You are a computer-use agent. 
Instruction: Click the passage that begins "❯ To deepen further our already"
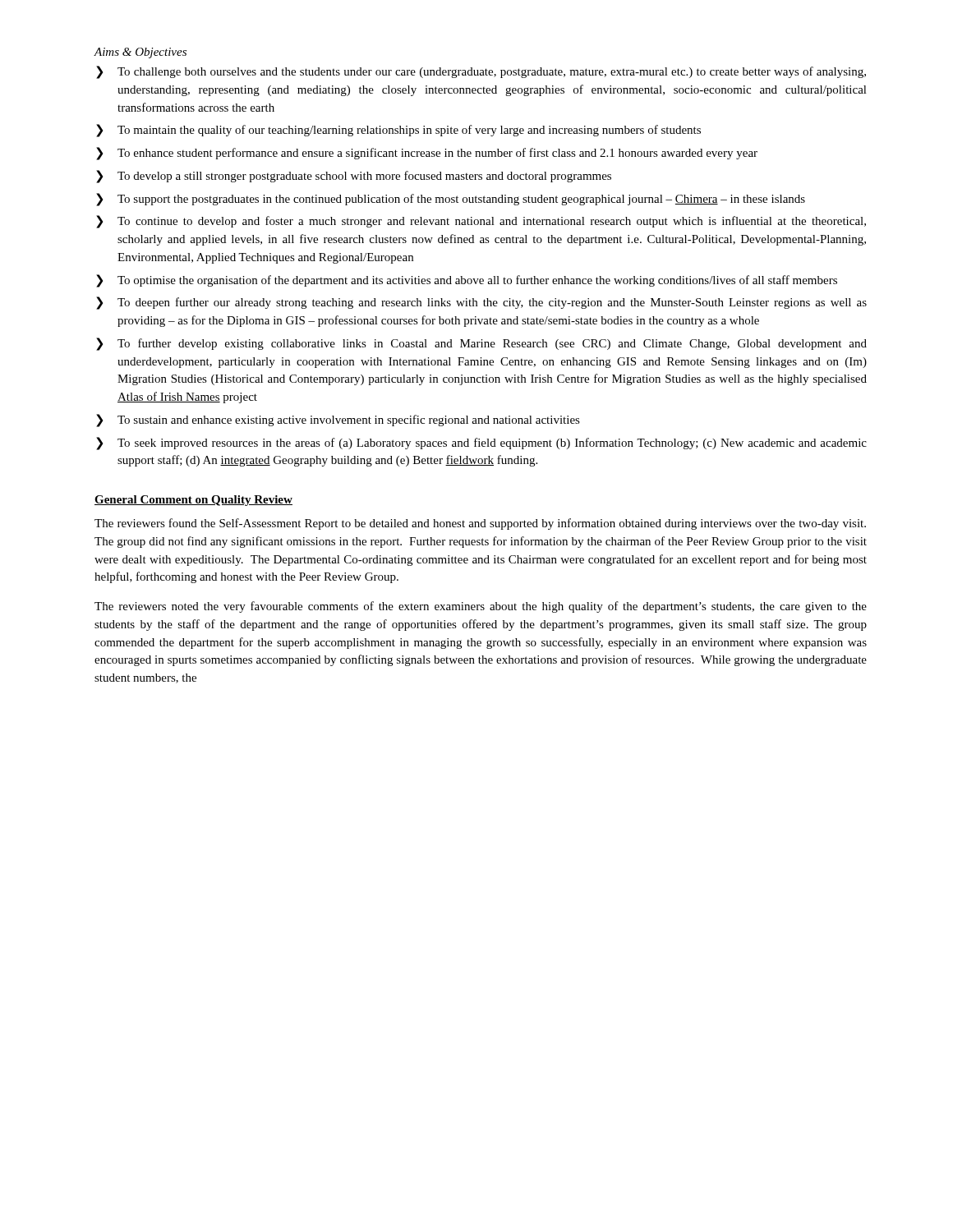pos(481,312)
